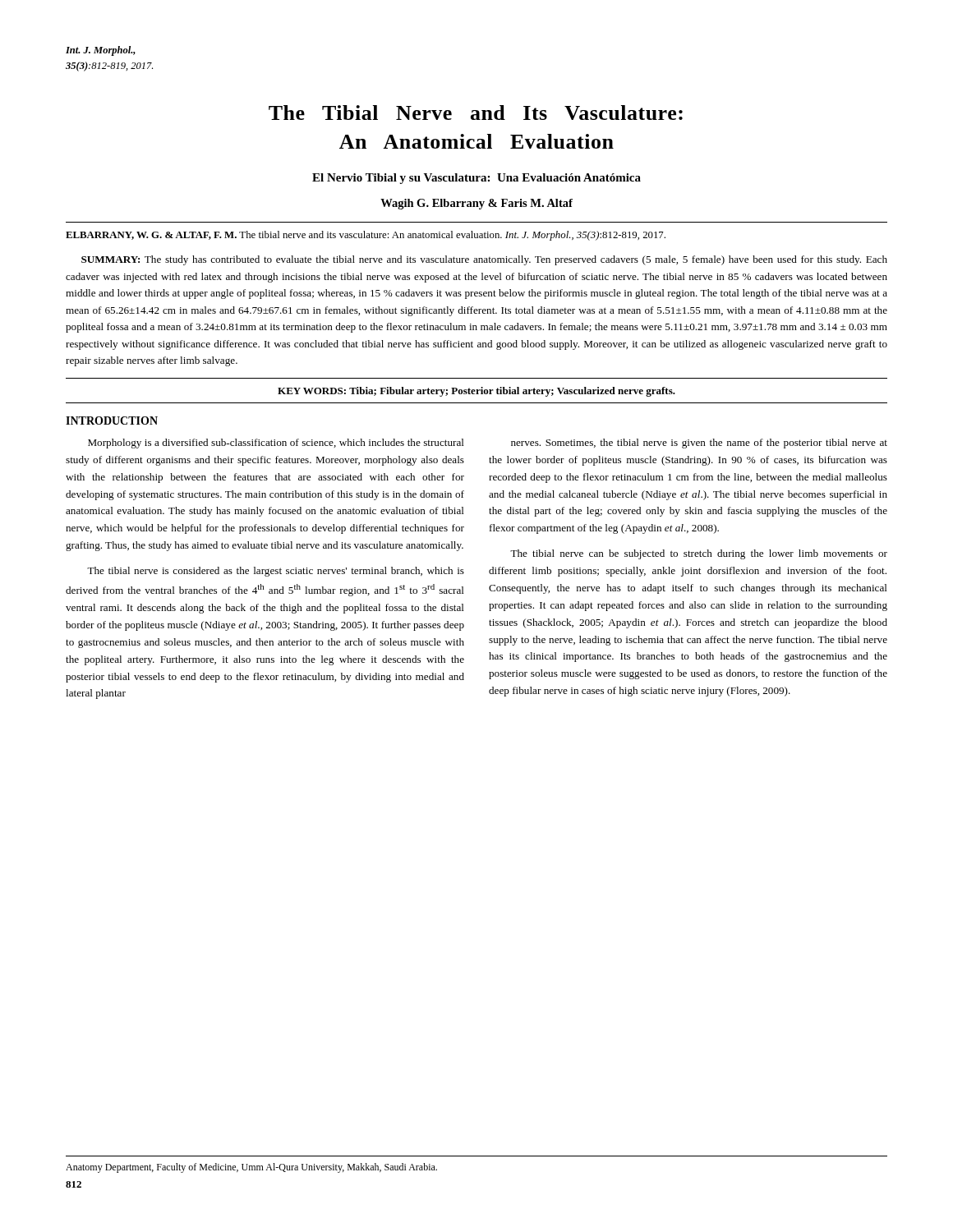
Task: Click the passage that begins "SUMMARY: The study has contributed to"
Action: tap(476, 310)
